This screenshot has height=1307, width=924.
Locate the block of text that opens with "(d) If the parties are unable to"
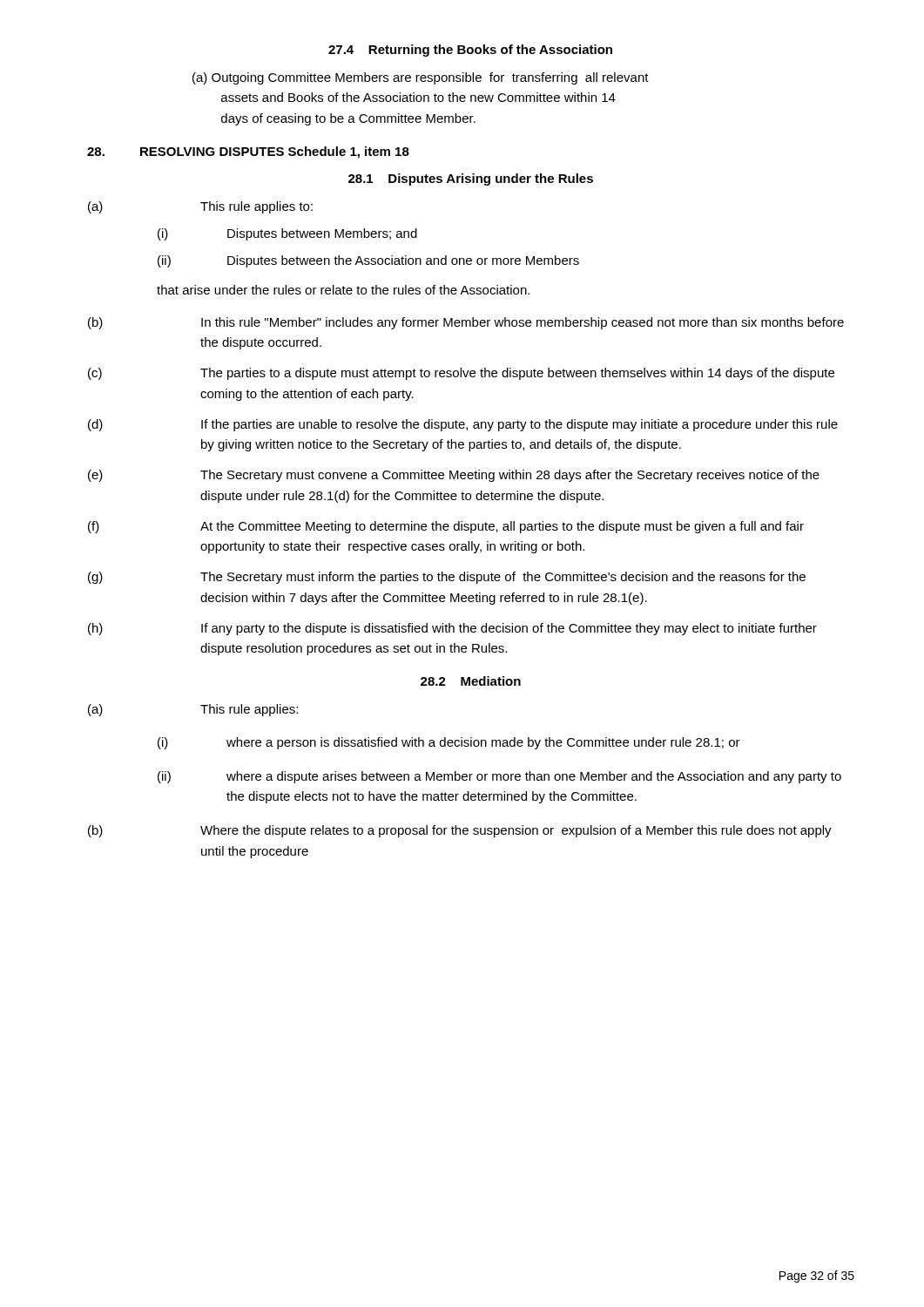[471, 434]
